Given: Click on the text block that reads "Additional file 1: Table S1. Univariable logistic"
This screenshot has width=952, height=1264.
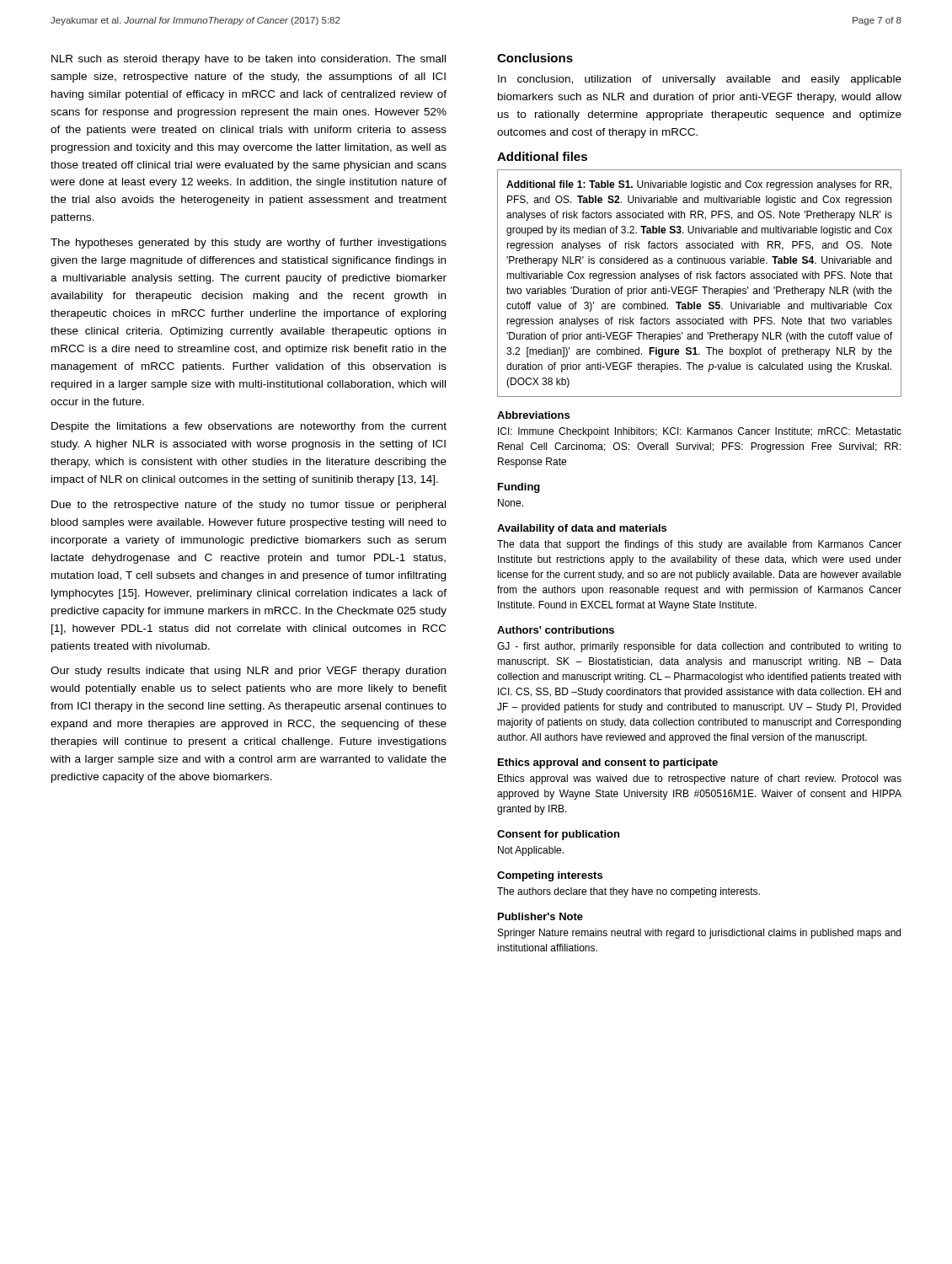Looking at the screenshot, I should (x=699, y=283).
